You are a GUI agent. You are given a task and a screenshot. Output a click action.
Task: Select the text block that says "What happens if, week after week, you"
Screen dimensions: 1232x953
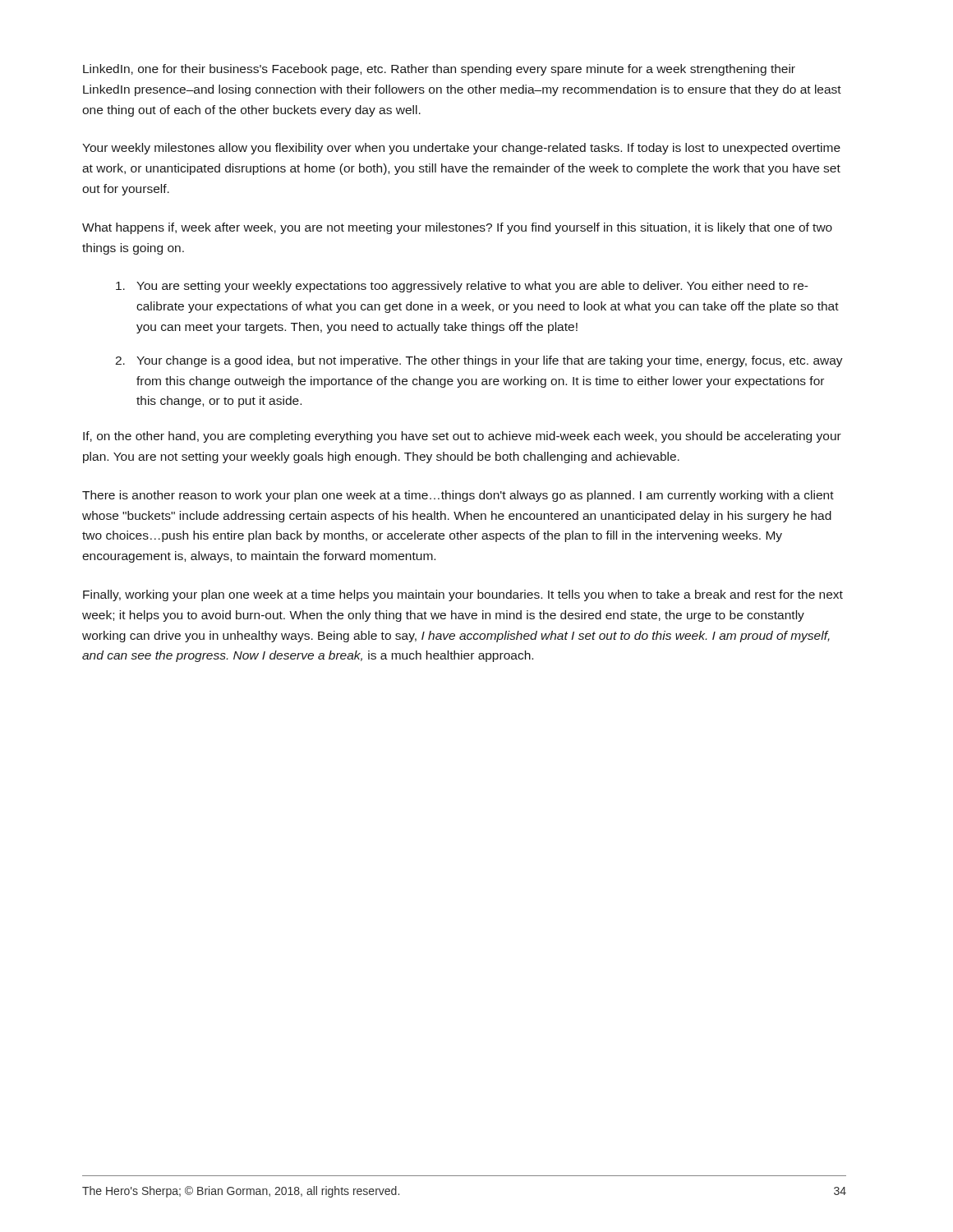click(457, 237)
